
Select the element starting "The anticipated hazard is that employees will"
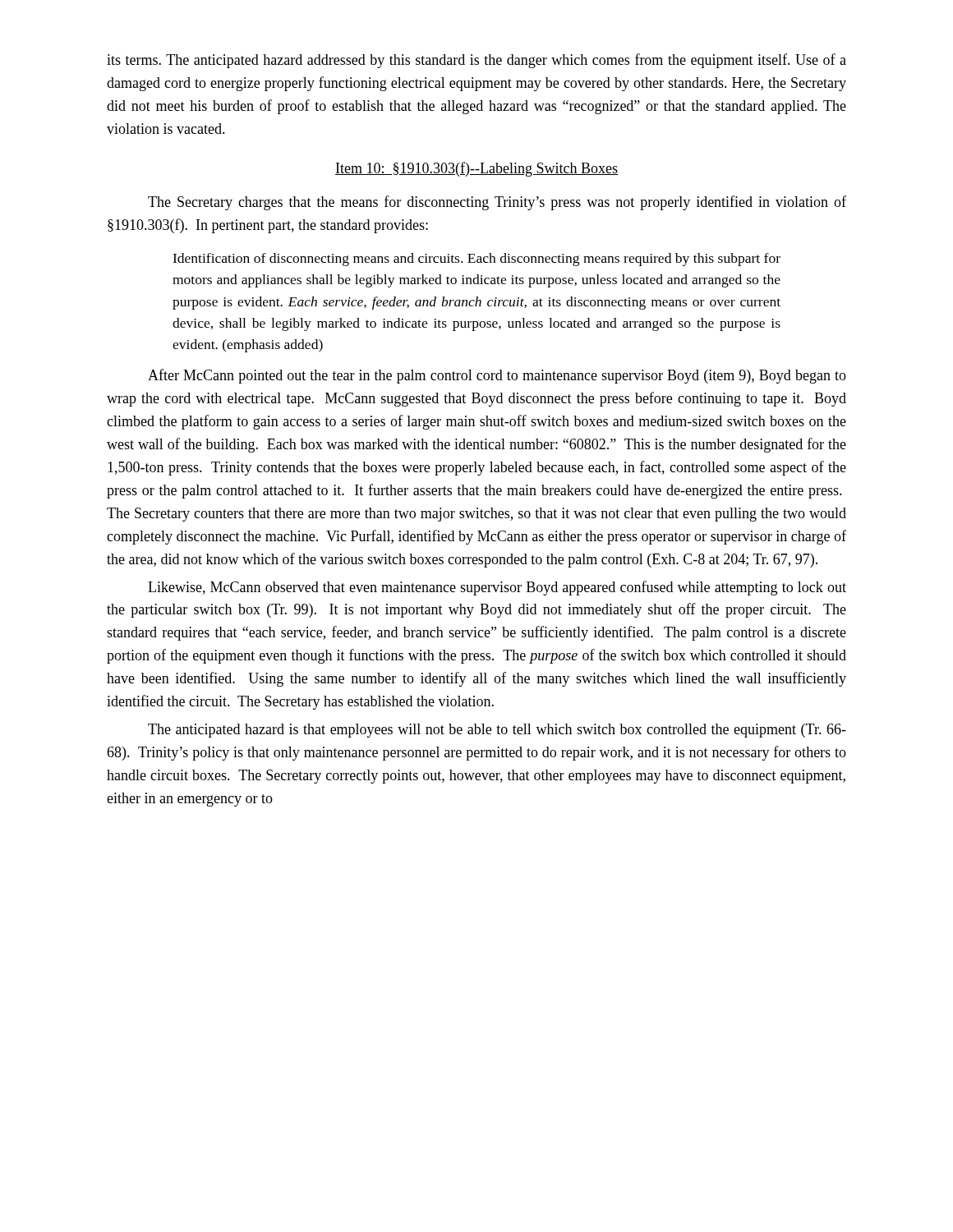(476, 764)
